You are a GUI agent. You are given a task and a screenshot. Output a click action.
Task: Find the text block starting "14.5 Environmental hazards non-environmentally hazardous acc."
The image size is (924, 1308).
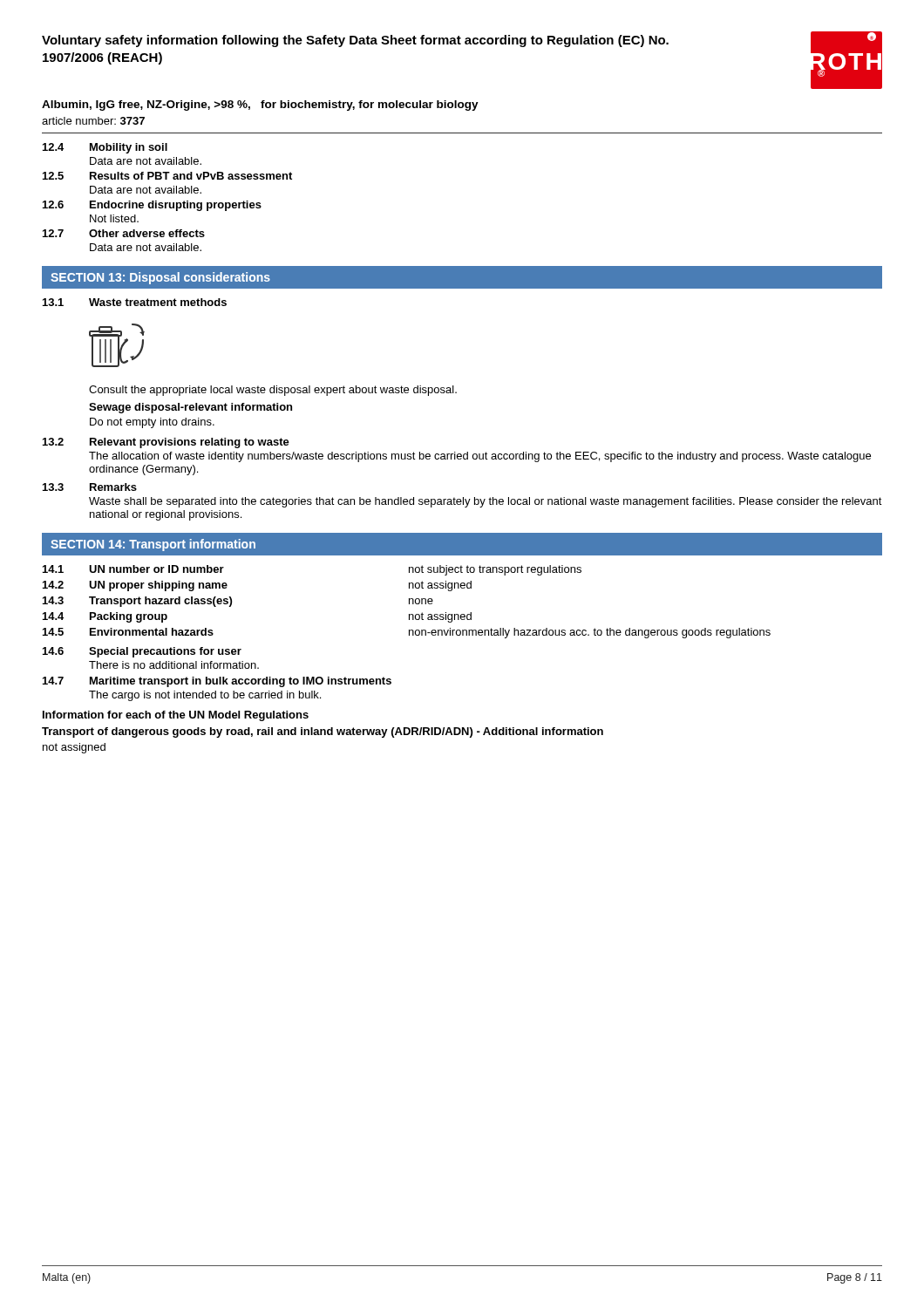pyautogui.click(x=462, y=632)
